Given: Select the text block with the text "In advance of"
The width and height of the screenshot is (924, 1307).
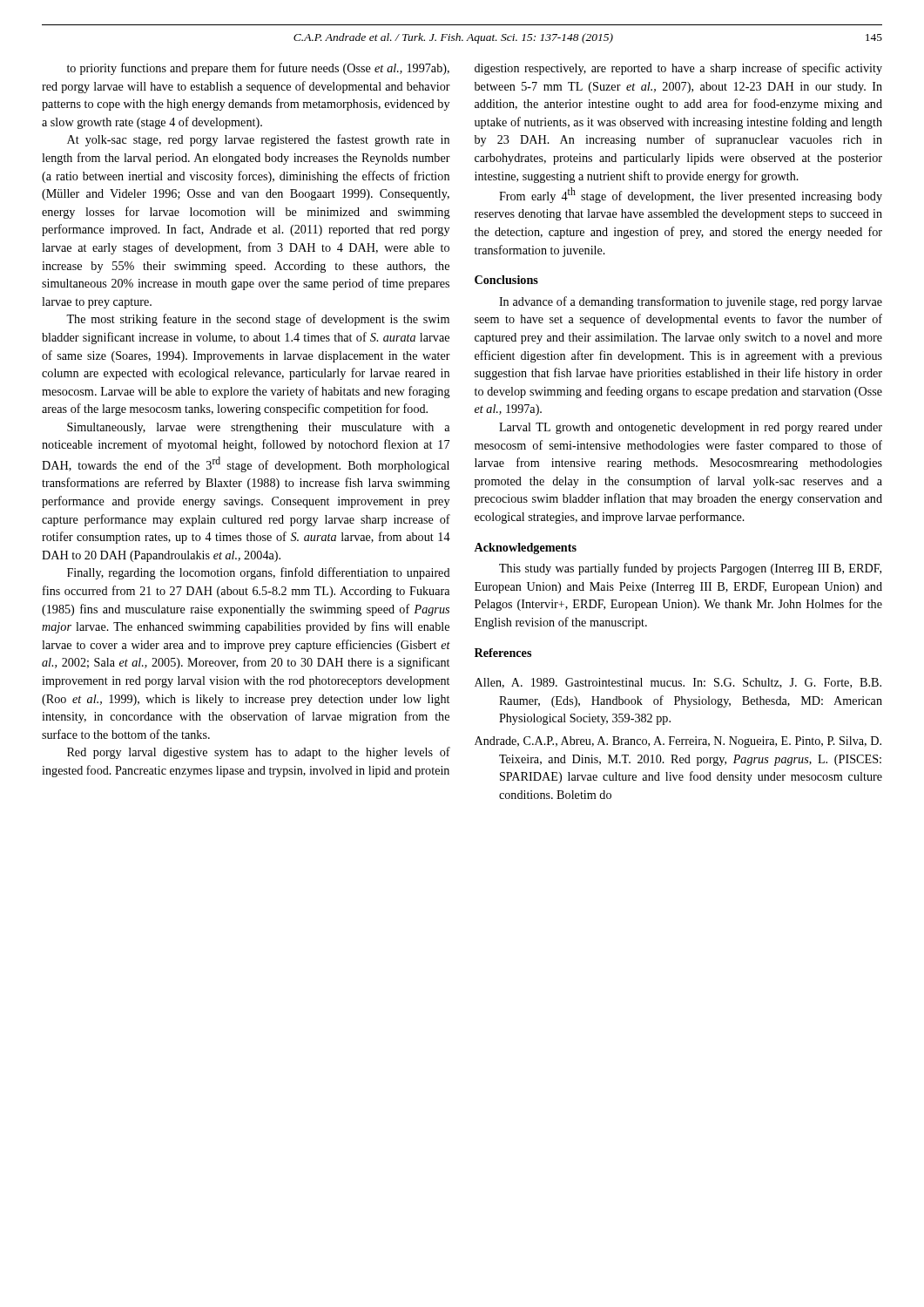Looking at the screenshot, I should [x=678, y=355].
